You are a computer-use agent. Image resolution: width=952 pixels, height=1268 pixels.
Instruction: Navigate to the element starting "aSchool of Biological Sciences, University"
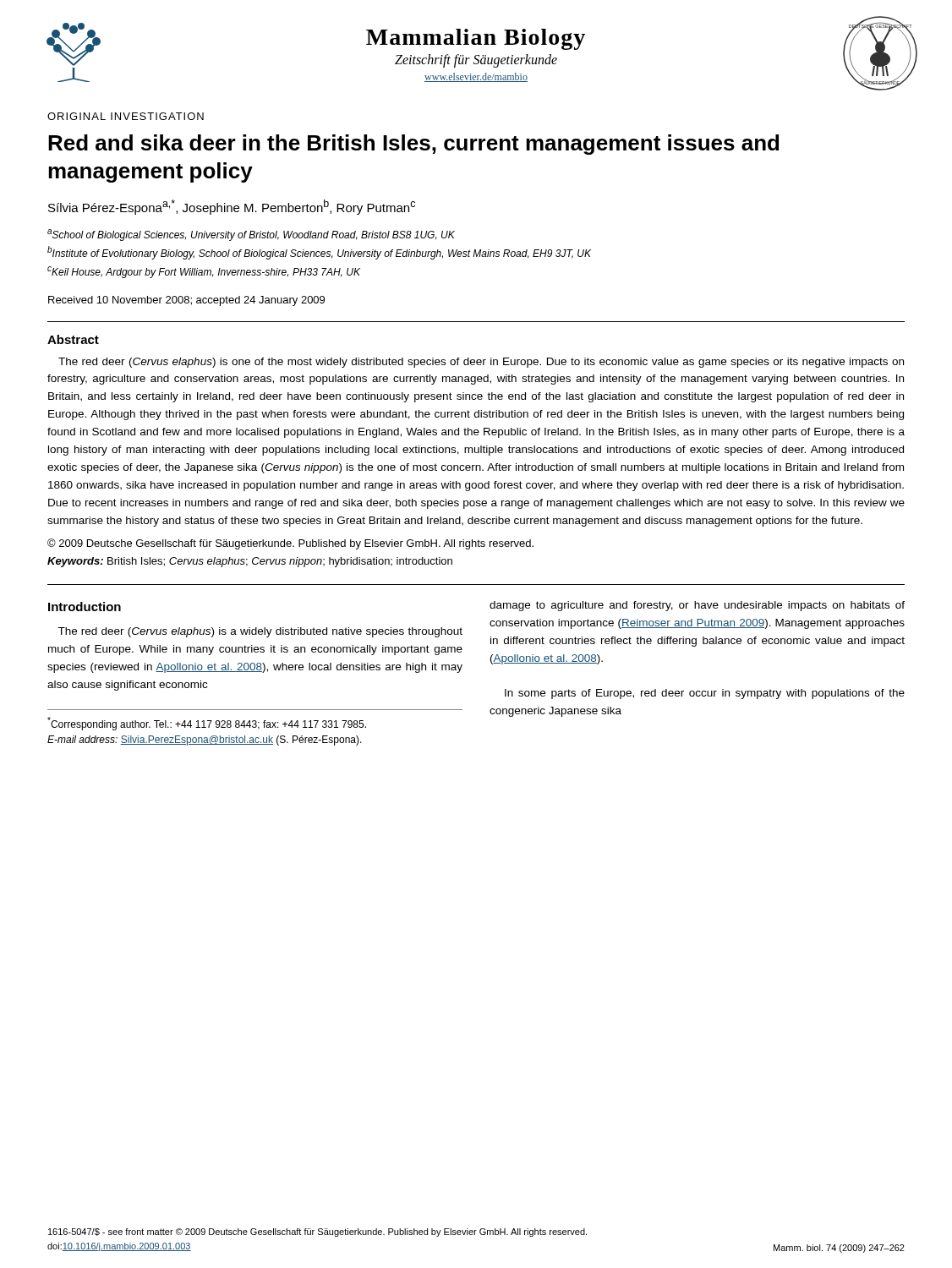pos(319,253)
